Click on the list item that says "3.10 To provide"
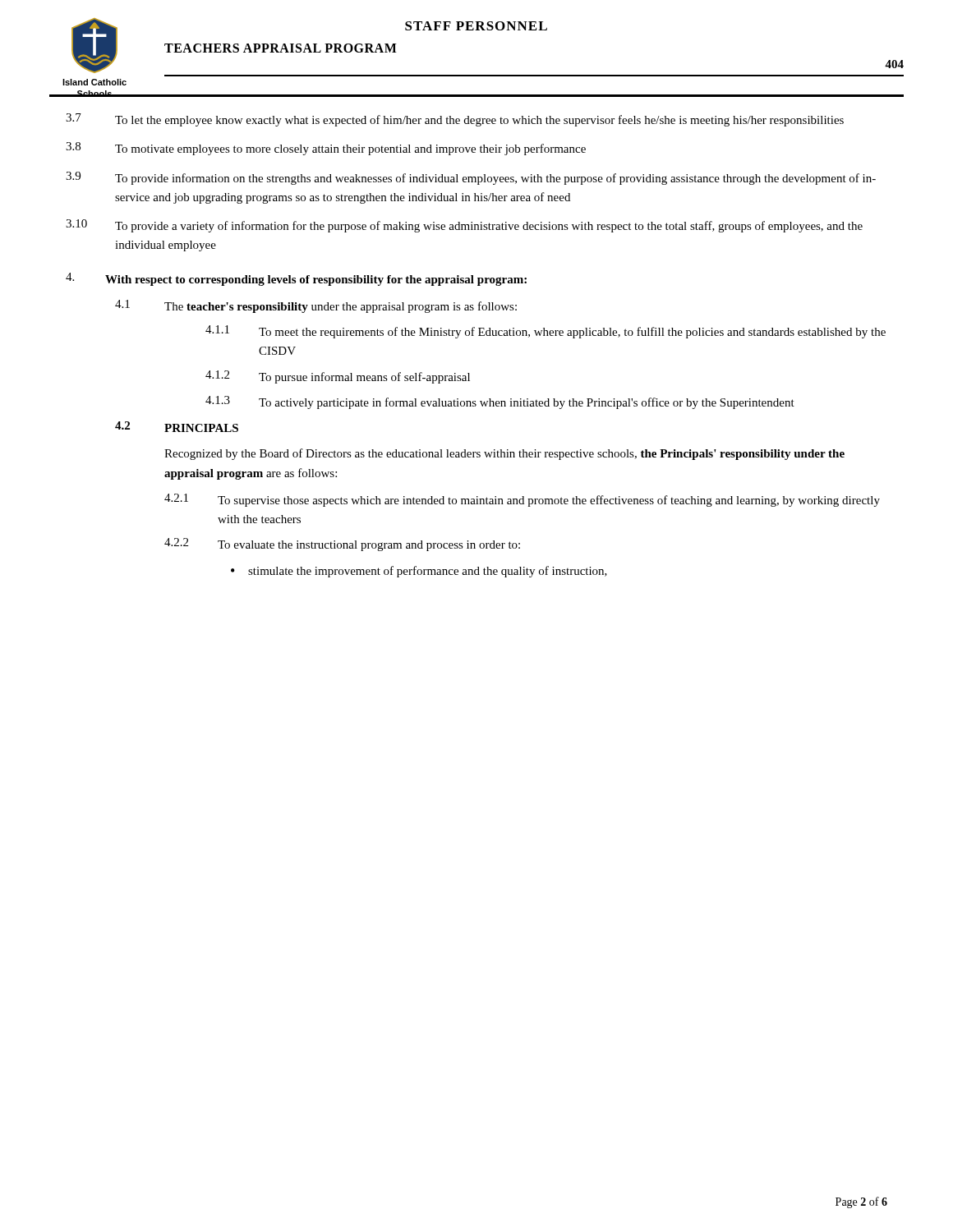The width and height of the screenshot is (953, 1232). tap(476, 236)
